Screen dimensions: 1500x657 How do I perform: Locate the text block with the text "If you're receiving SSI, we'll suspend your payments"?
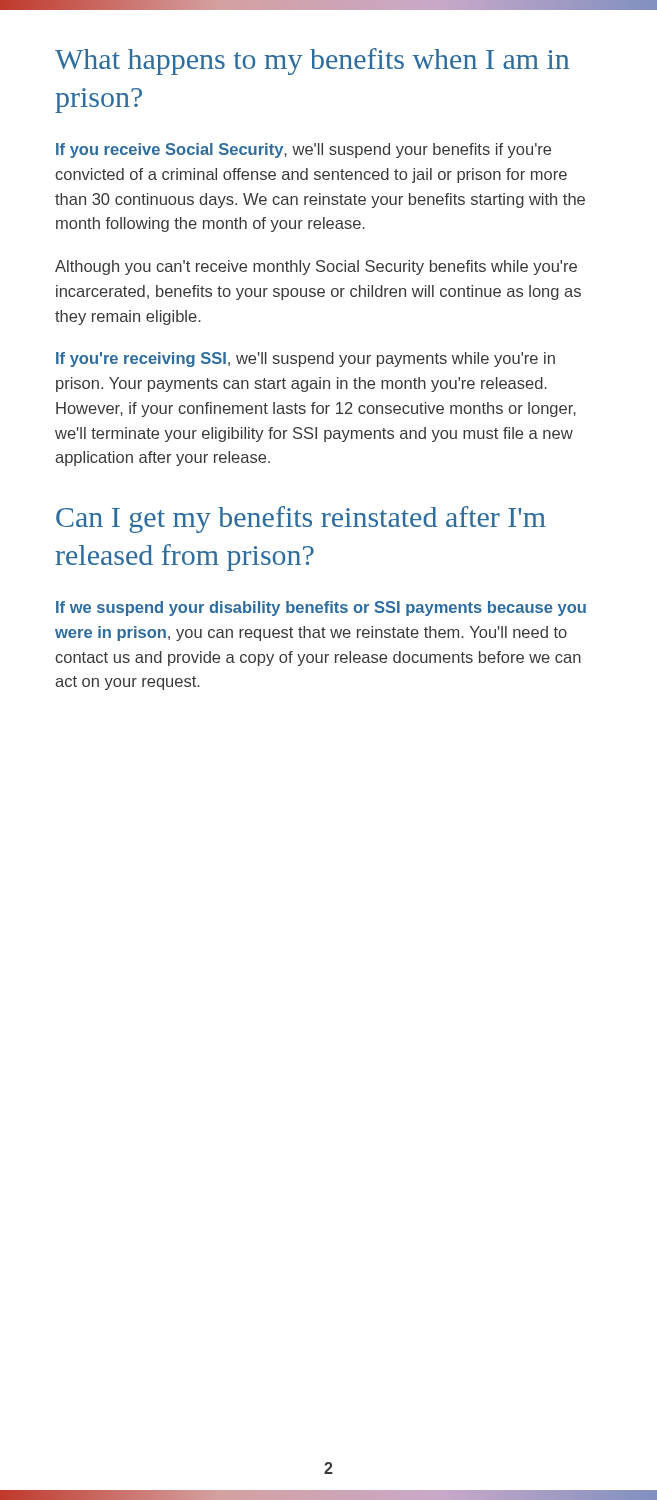316,408
